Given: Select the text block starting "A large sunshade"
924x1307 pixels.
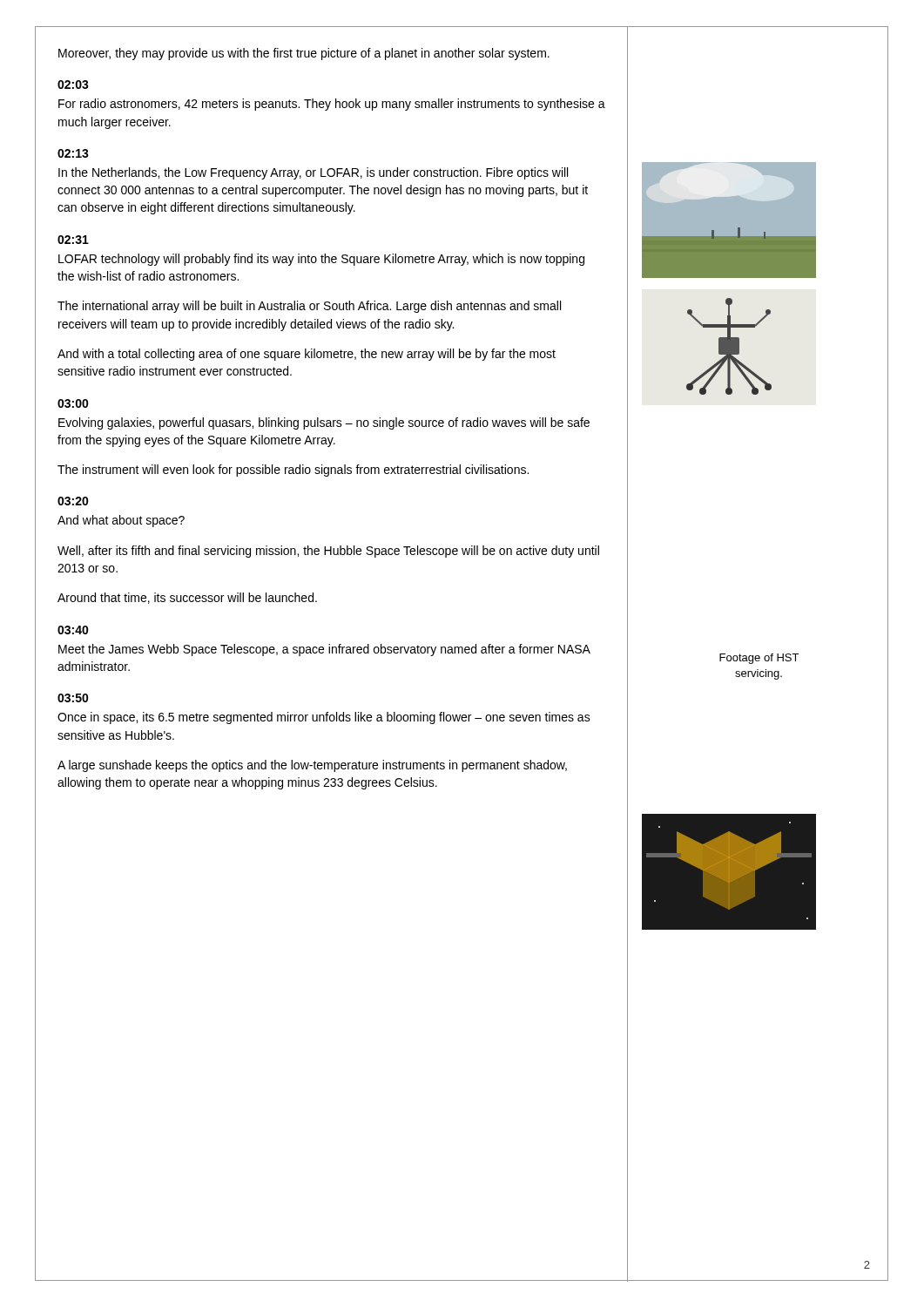Looking at the screenshot, I should (x=313, y=774).
